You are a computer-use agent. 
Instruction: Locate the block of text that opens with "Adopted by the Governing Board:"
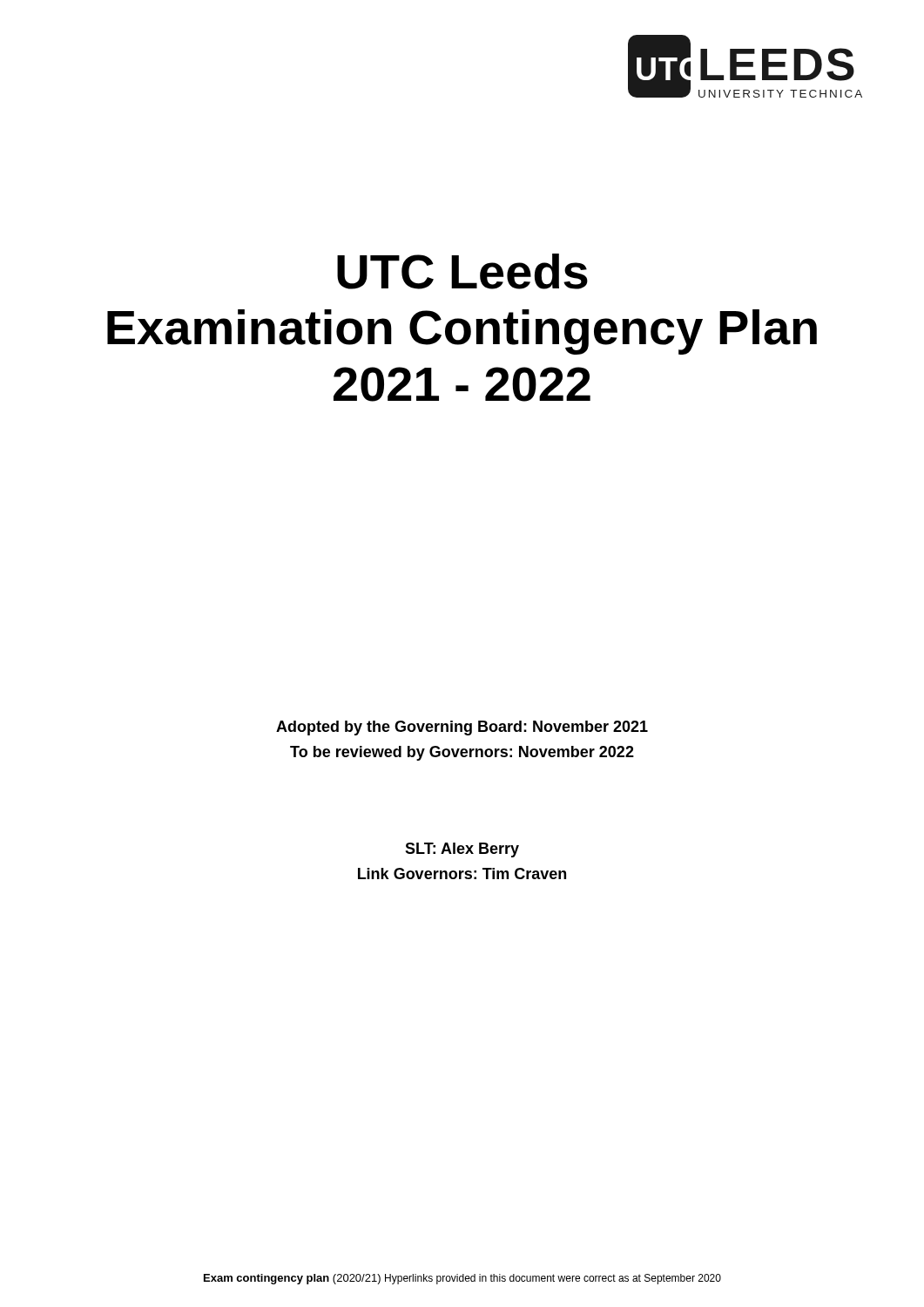462,740
